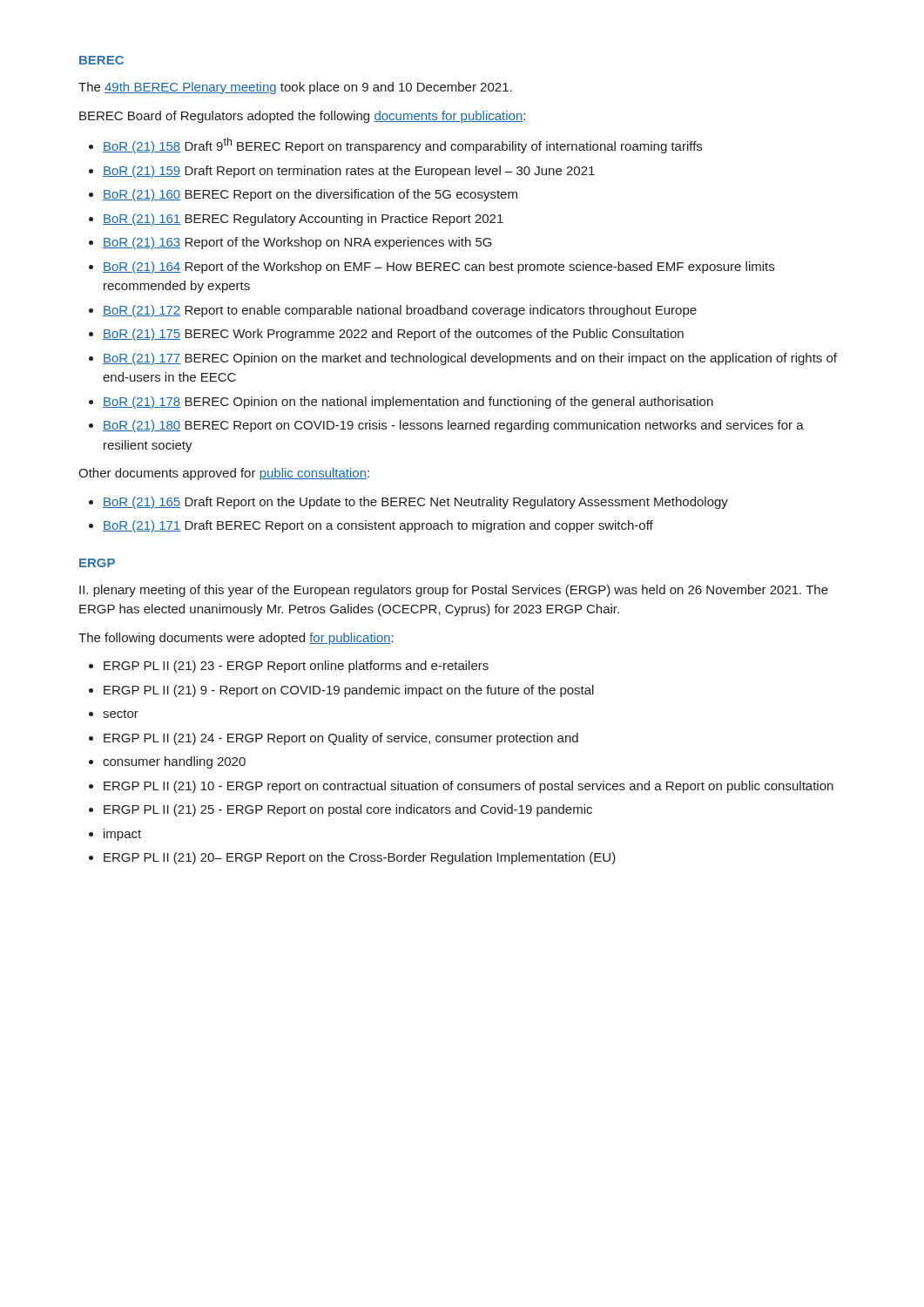Image resolution: width=924 pixels, height=1307 pixels.
Task: Select the passage starting "II. plenary meeting of this year"
Action: point(453,599)
